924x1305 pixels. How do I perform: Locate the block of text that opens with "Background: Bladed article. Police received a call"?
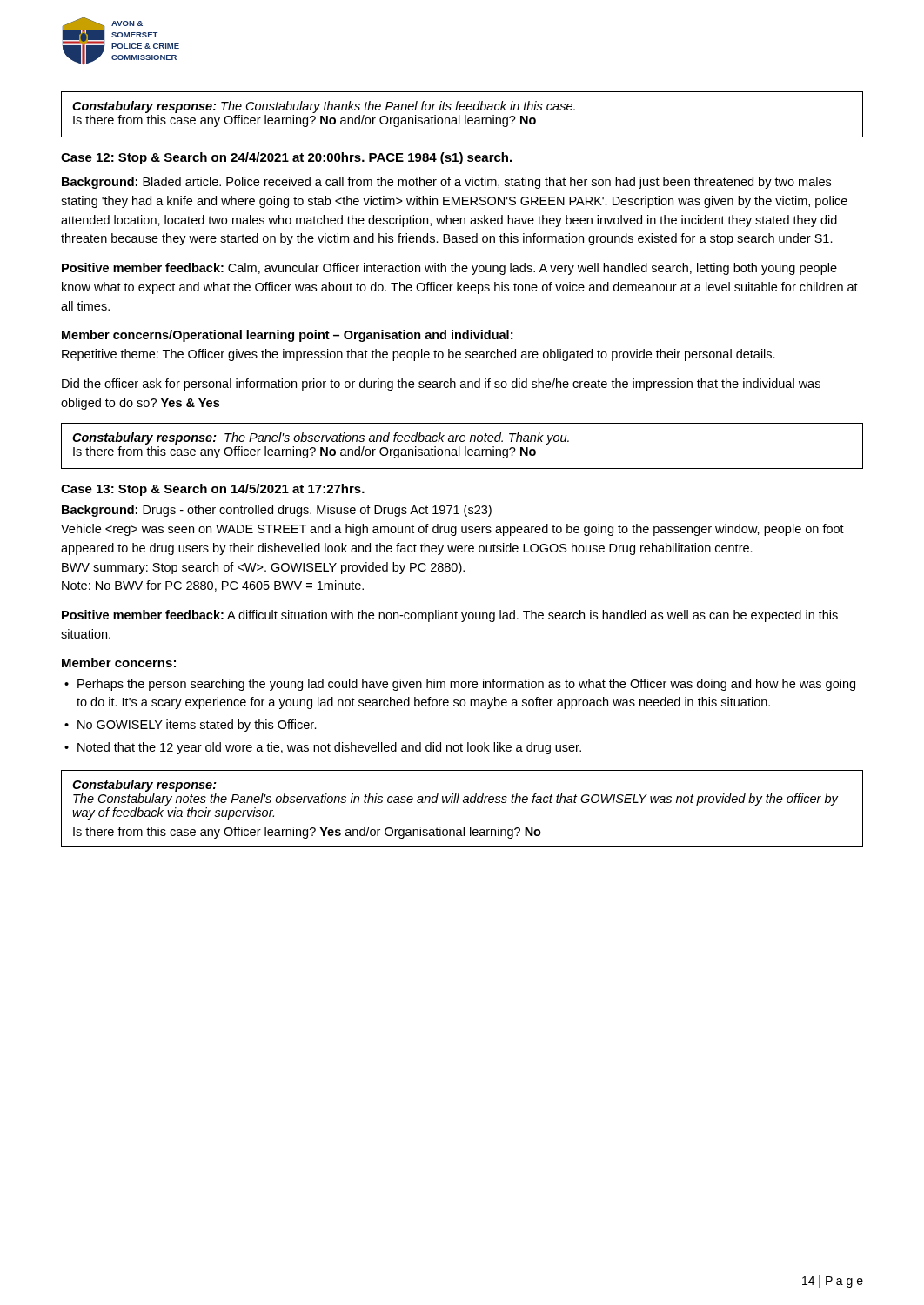coord(454,210)
